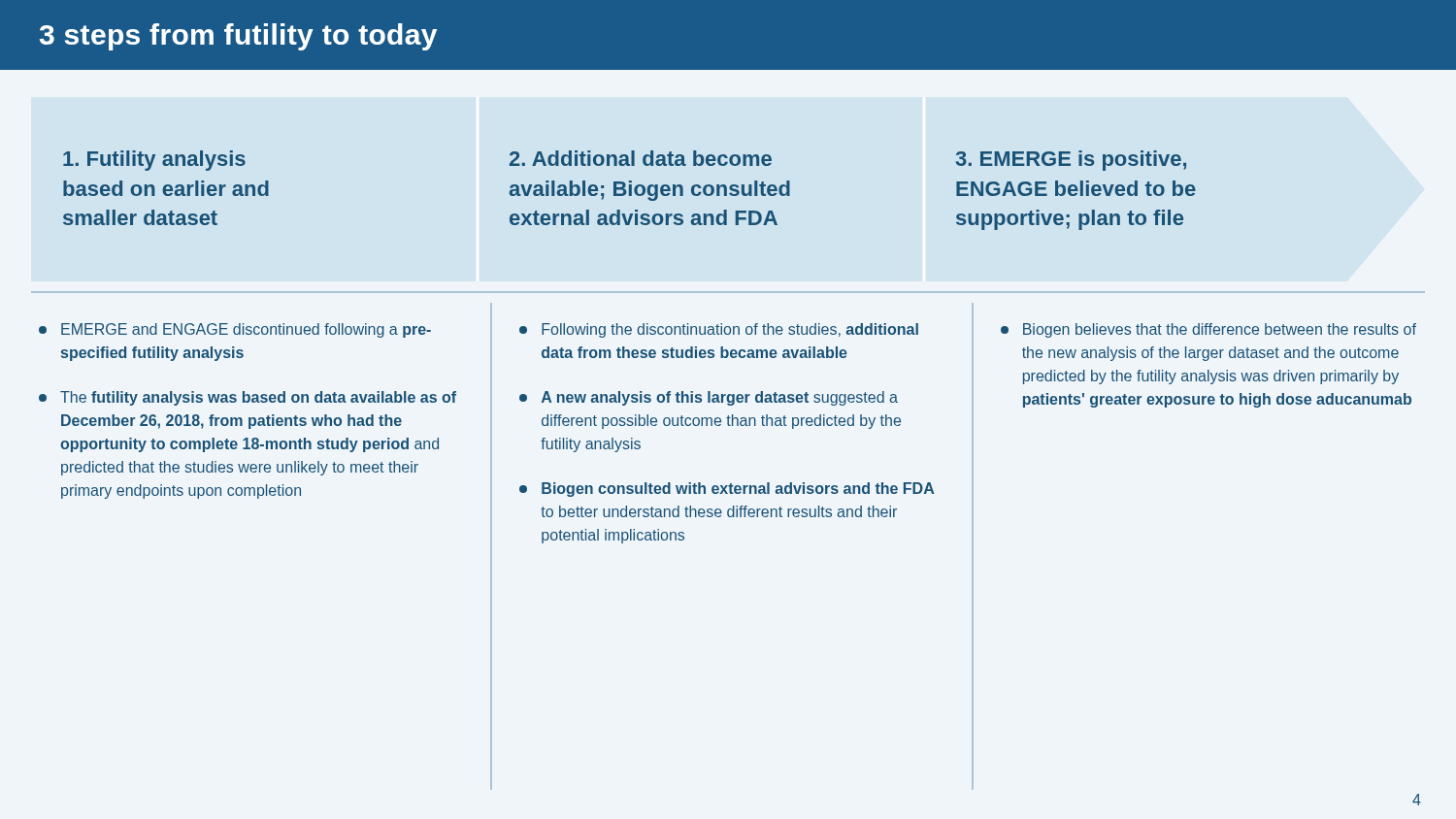This screenshot has height=819, width=1456.
Task: Locate the text block starting "Biogen consulted with external"
Action: (x=732, y=512)
